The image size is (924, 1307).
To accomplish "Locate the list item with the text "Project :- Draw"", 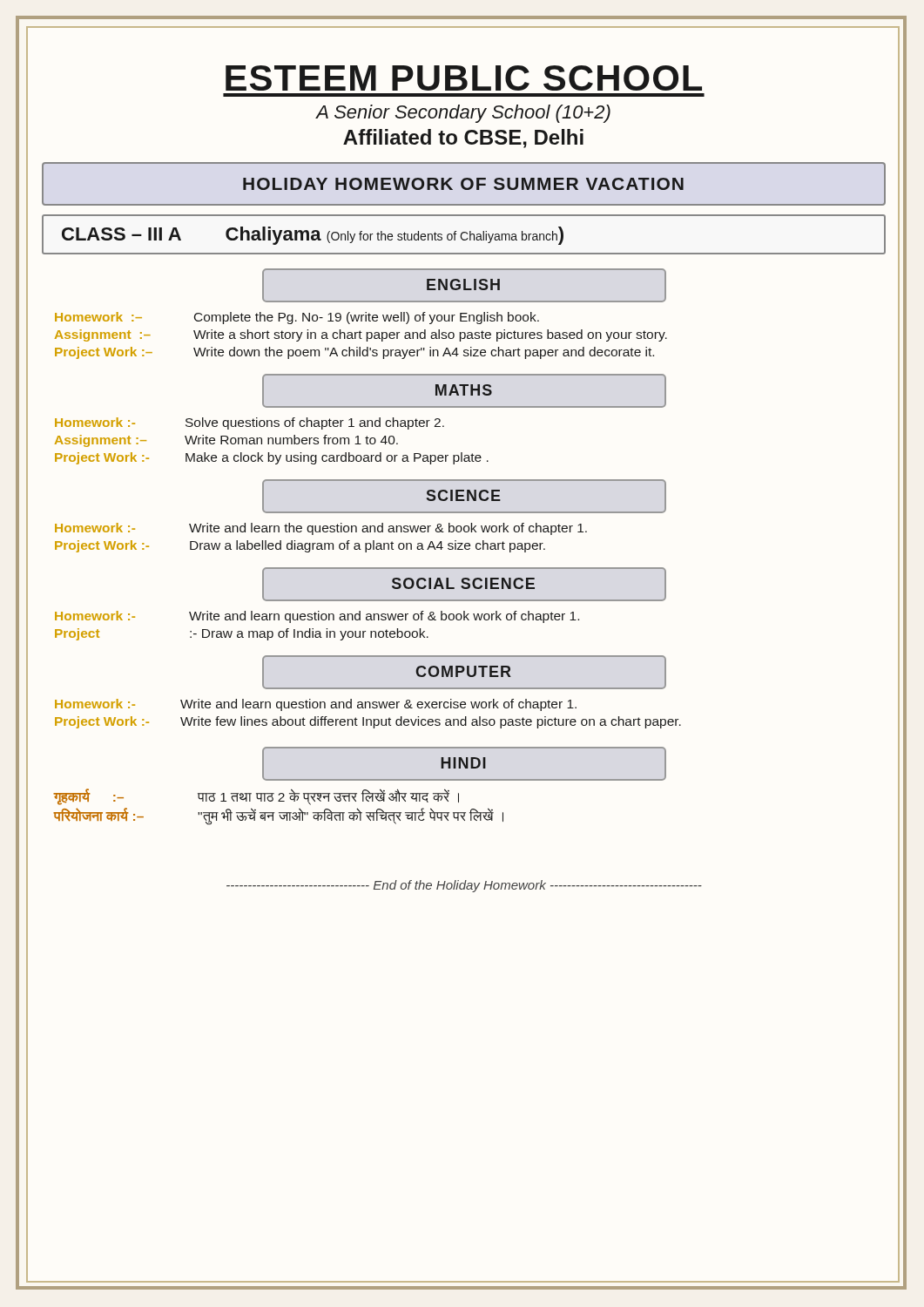I will [242, 634].
